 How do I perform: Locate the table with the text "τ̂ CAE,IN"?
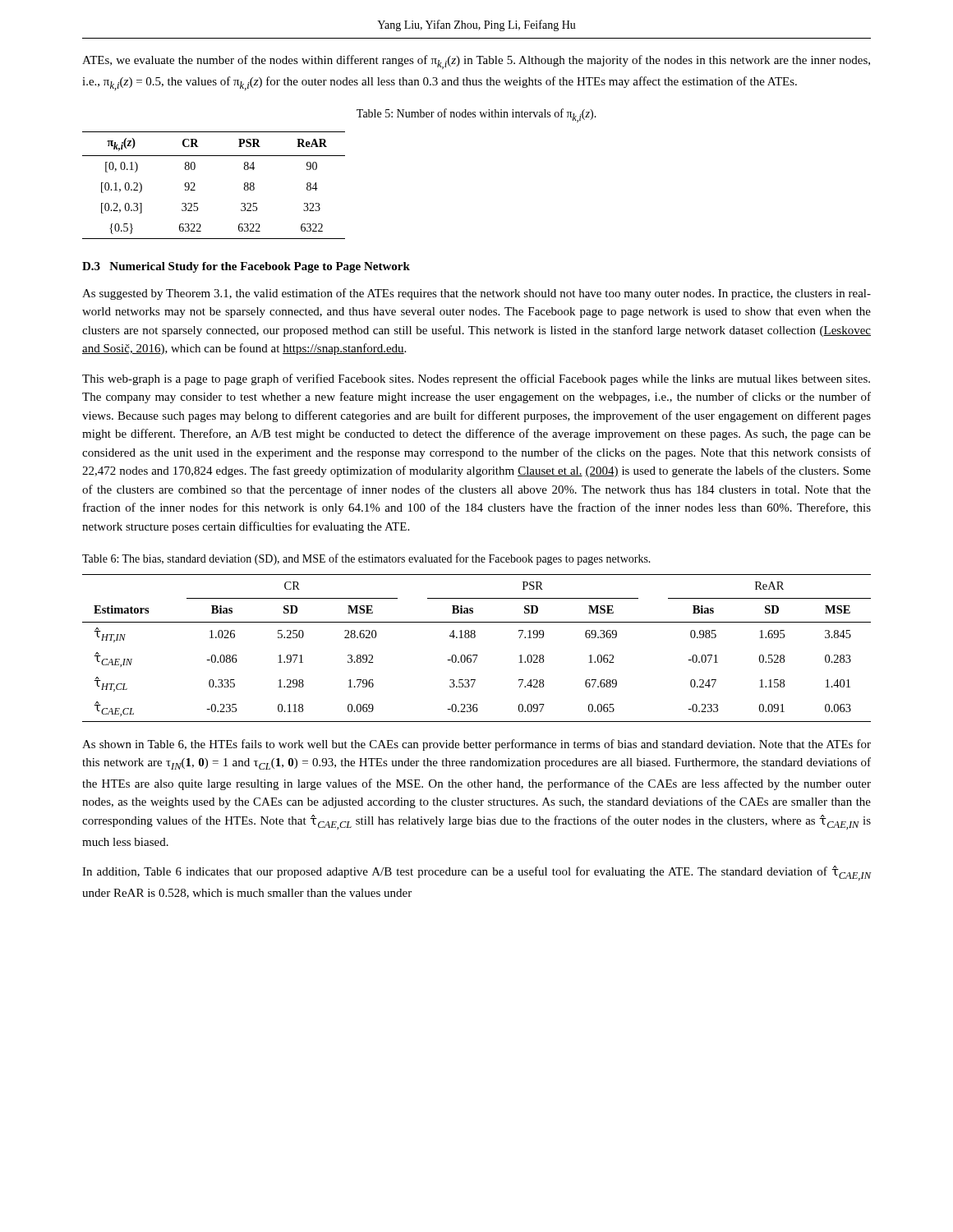click(476, 648)
